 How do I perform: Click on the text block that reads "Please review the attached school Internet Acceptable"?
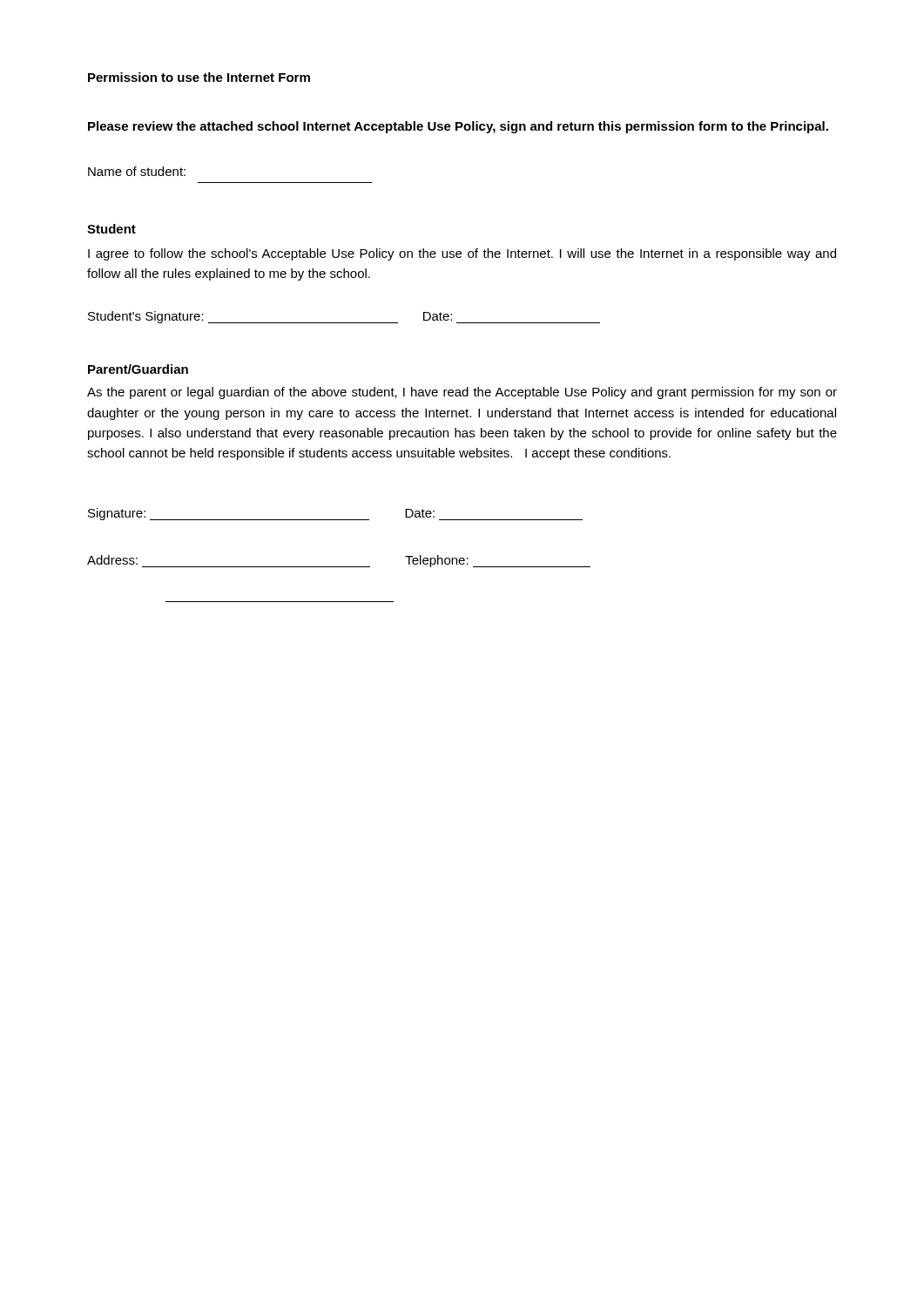point(458,126)
